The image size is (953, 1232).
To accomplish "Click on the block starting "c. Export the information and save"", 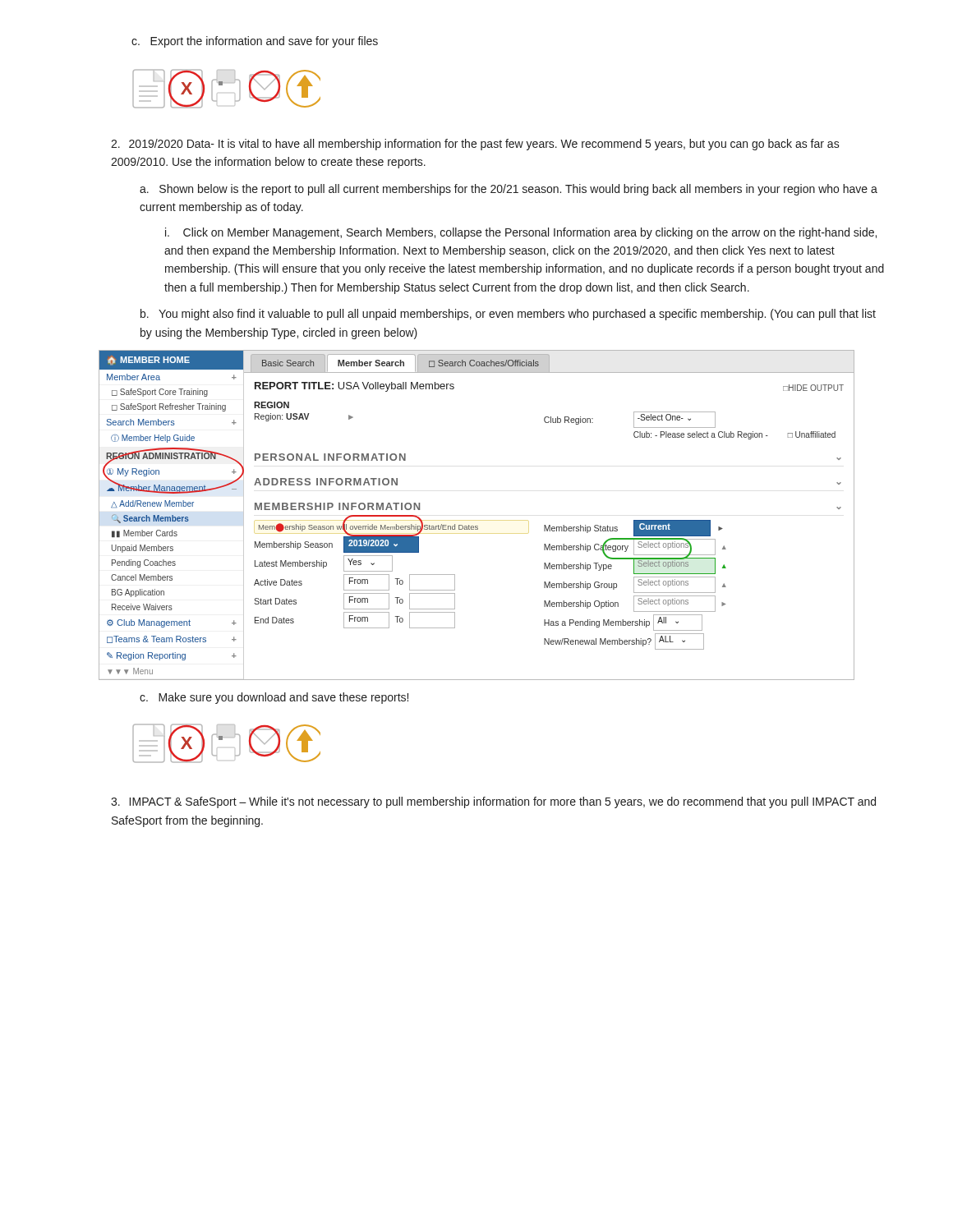I will (255, 41).
